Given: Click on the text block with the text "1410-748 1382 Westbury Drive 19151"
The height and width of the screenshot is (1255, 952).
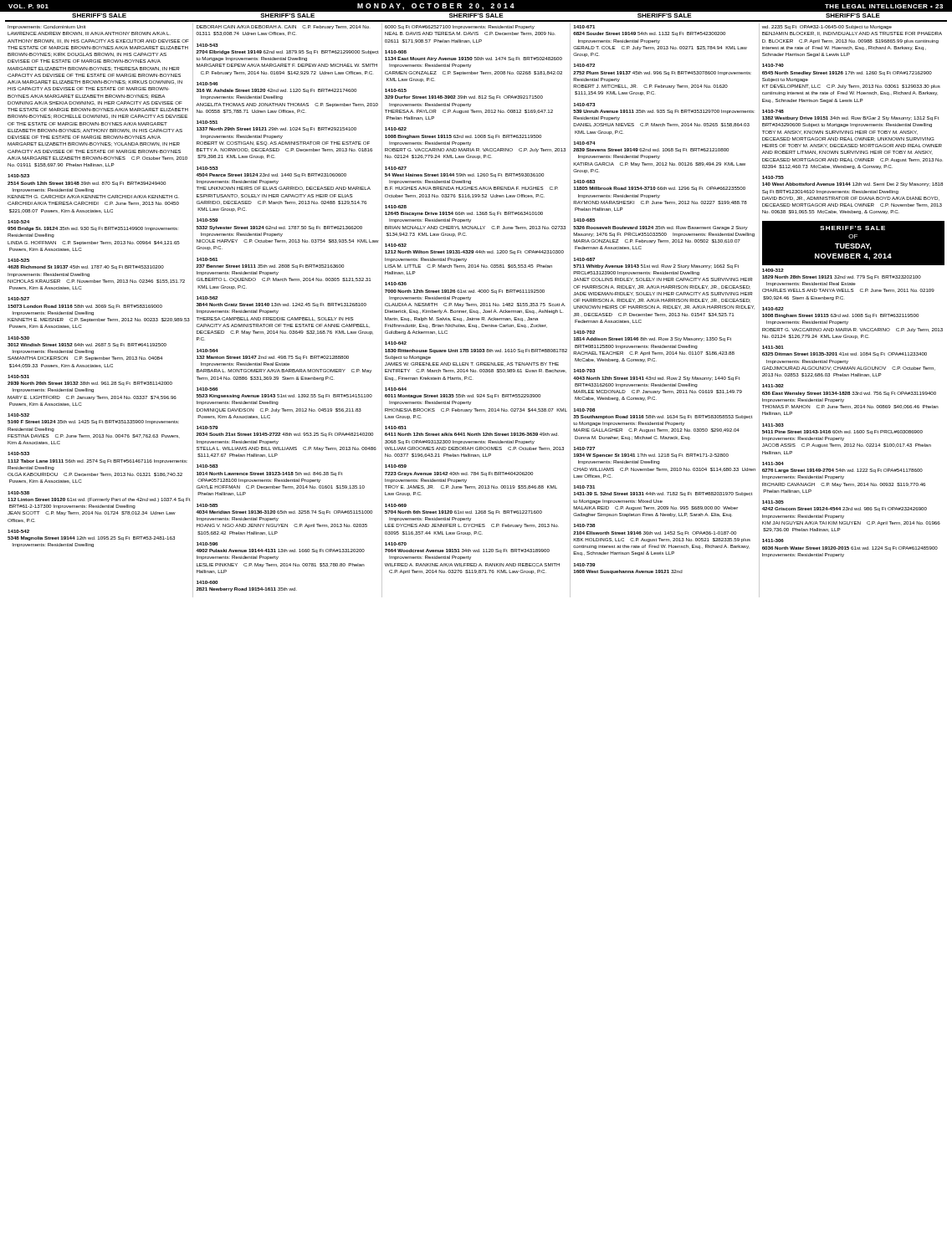Looking at the screenshot, I should (853, 138).
